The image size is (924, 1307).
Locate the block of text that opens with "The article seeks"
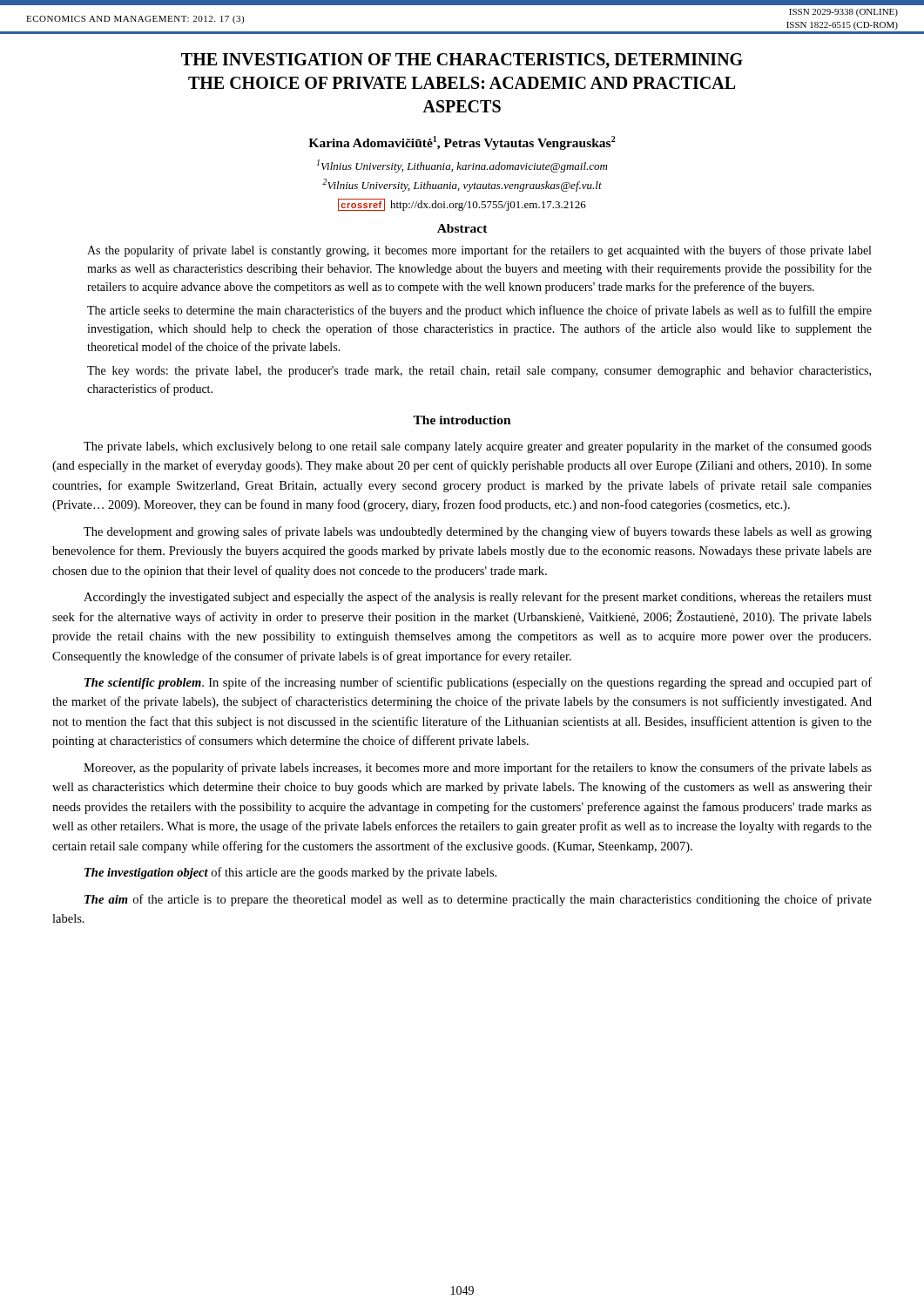[x=479, y=329]
